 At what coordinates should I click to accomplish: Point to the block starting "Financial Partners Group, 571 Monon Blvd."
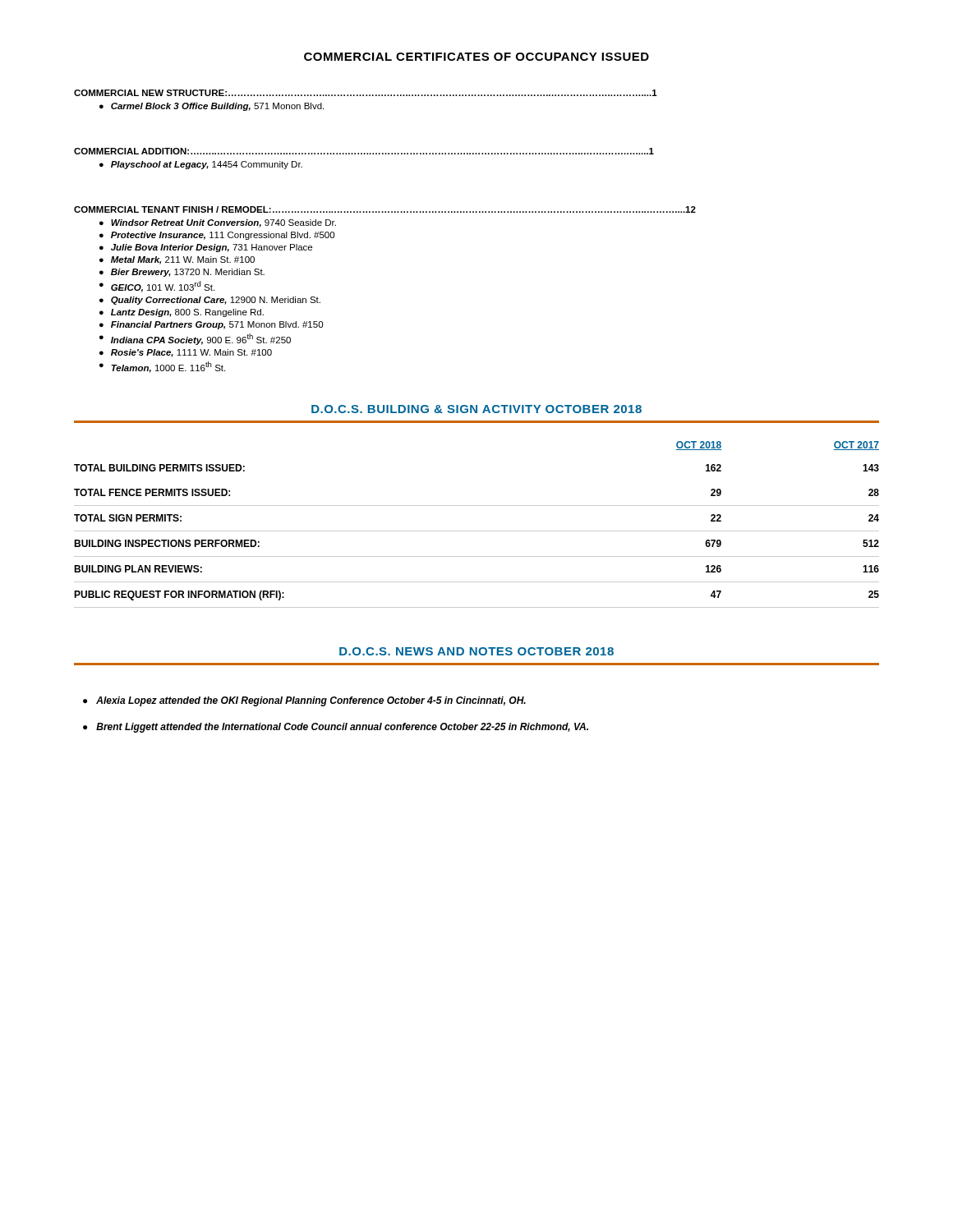[x=217, y=324]
